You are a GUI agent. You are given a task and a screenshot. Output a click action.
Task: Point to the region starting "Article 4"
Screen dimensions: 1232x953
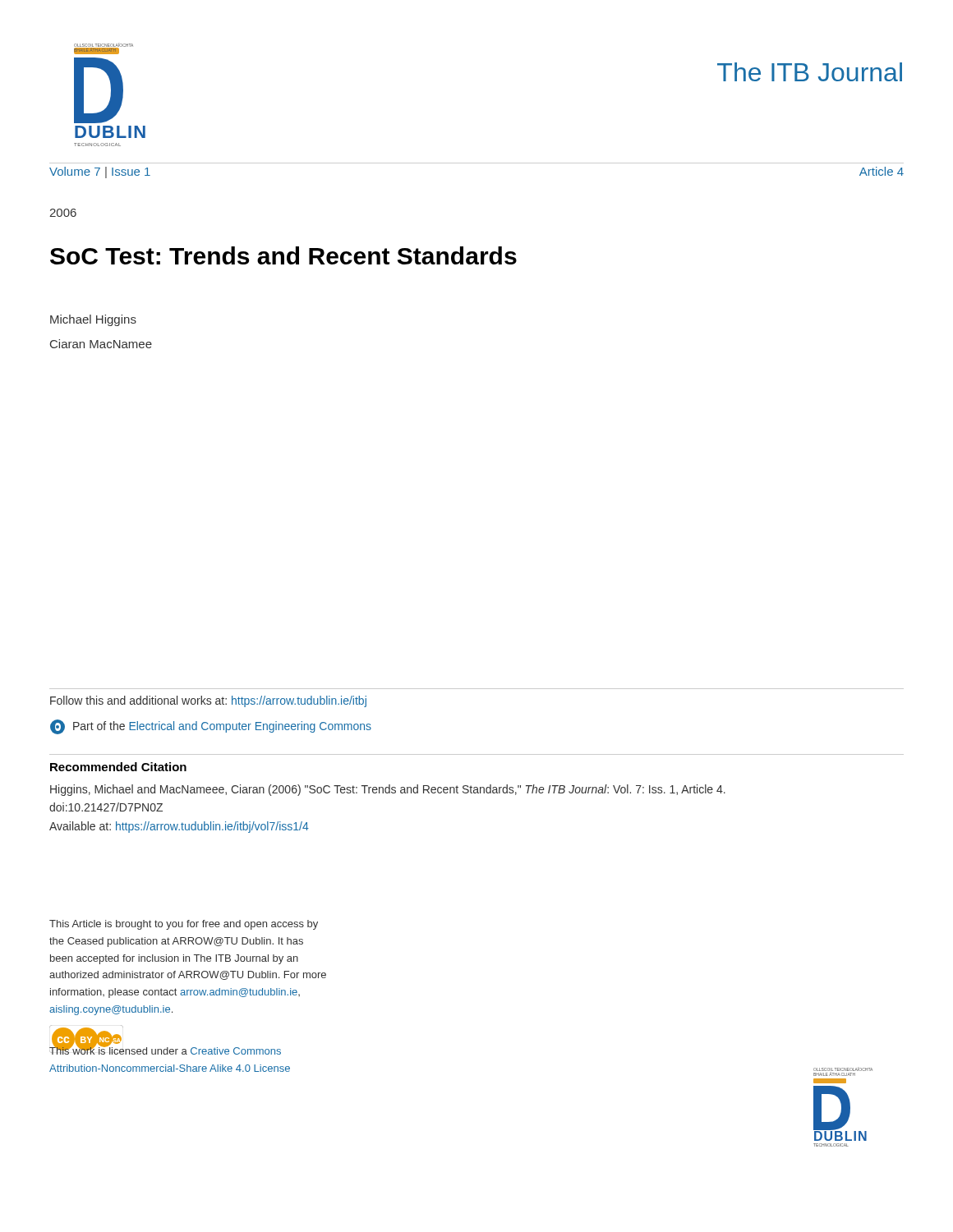(x=881, y=171)
